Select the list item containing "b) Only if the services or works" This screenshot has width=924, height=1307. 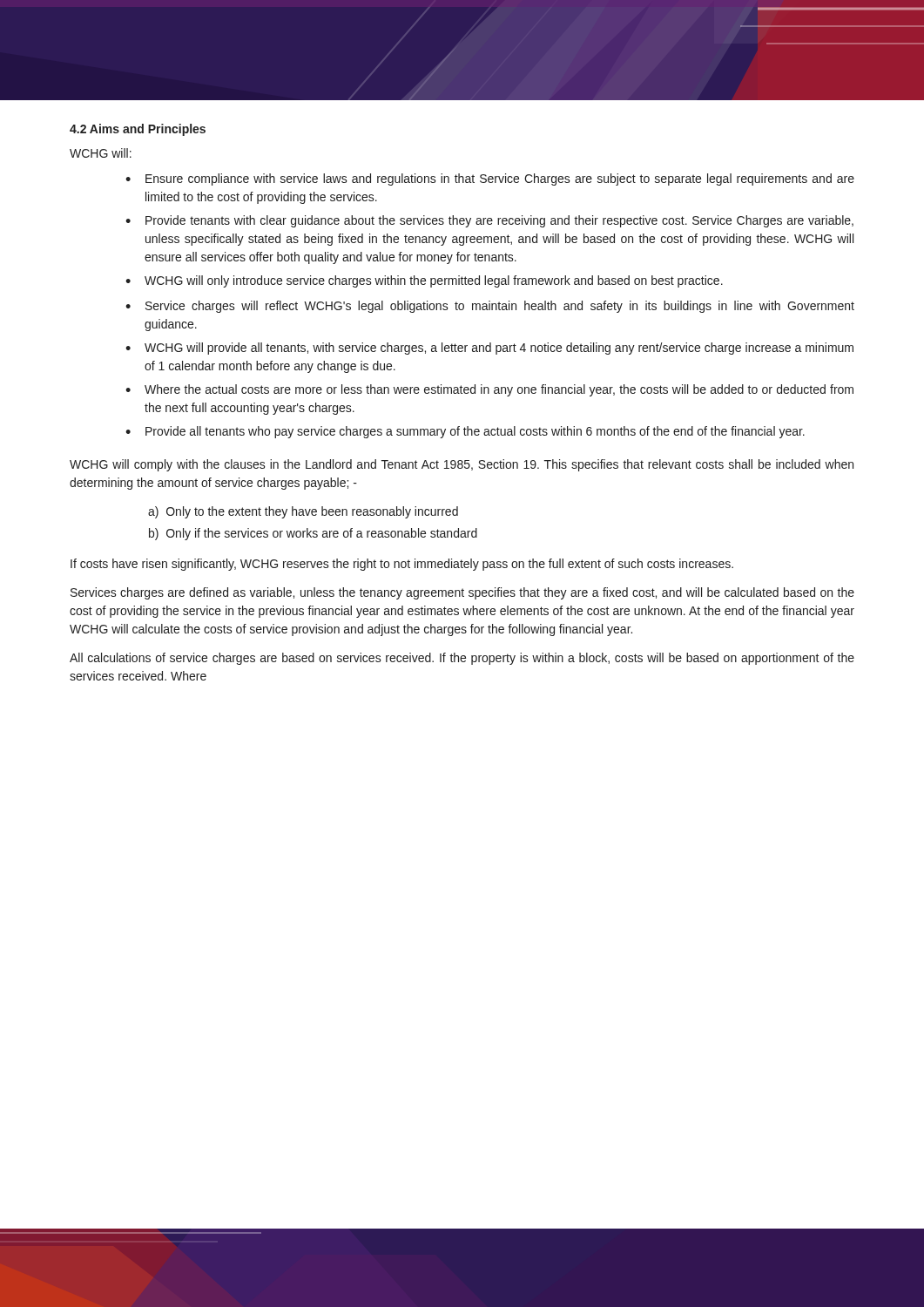coord(313,533)
